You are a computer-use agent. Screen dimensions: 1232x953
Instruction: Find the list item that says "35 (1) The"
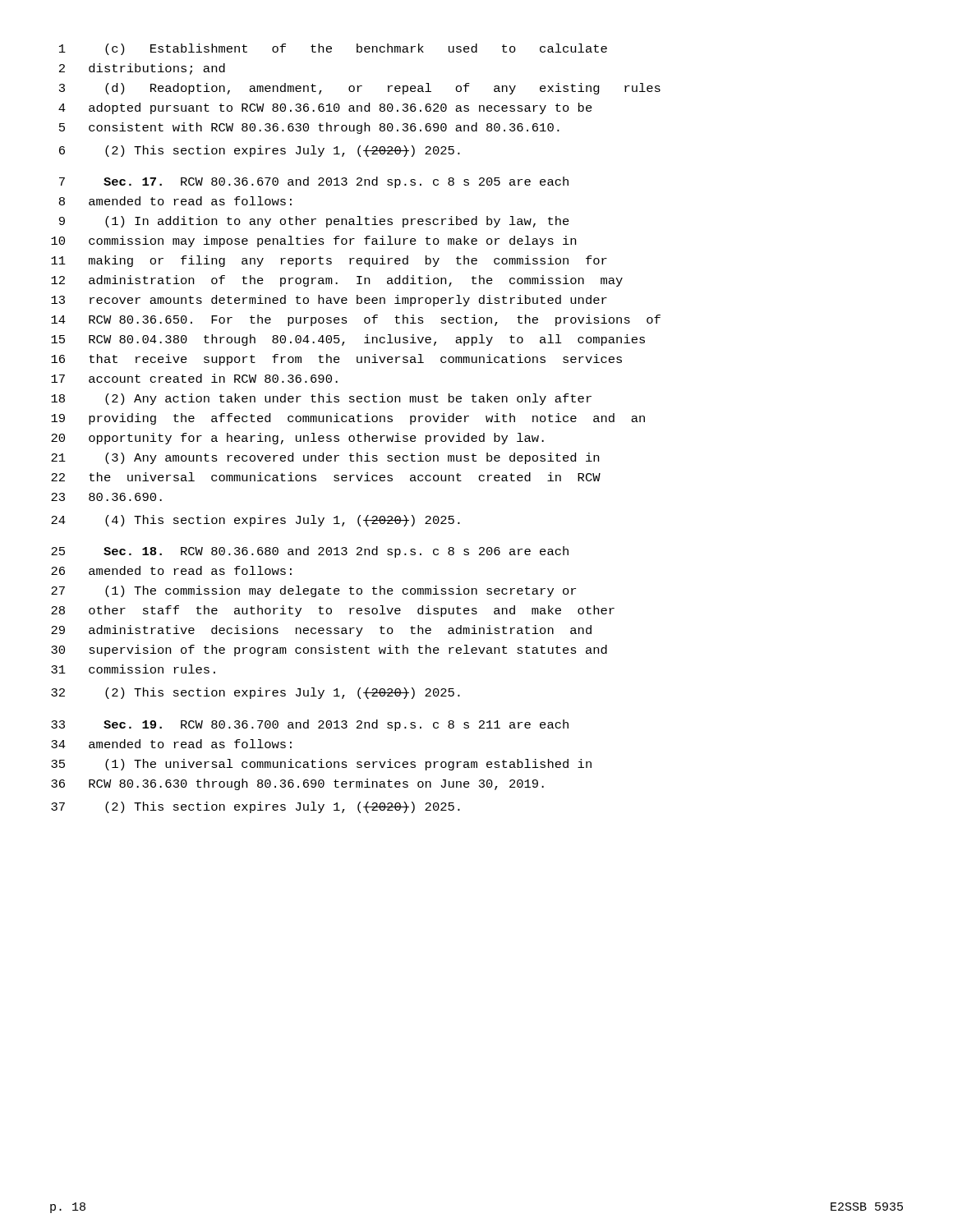tap(476, 764)
